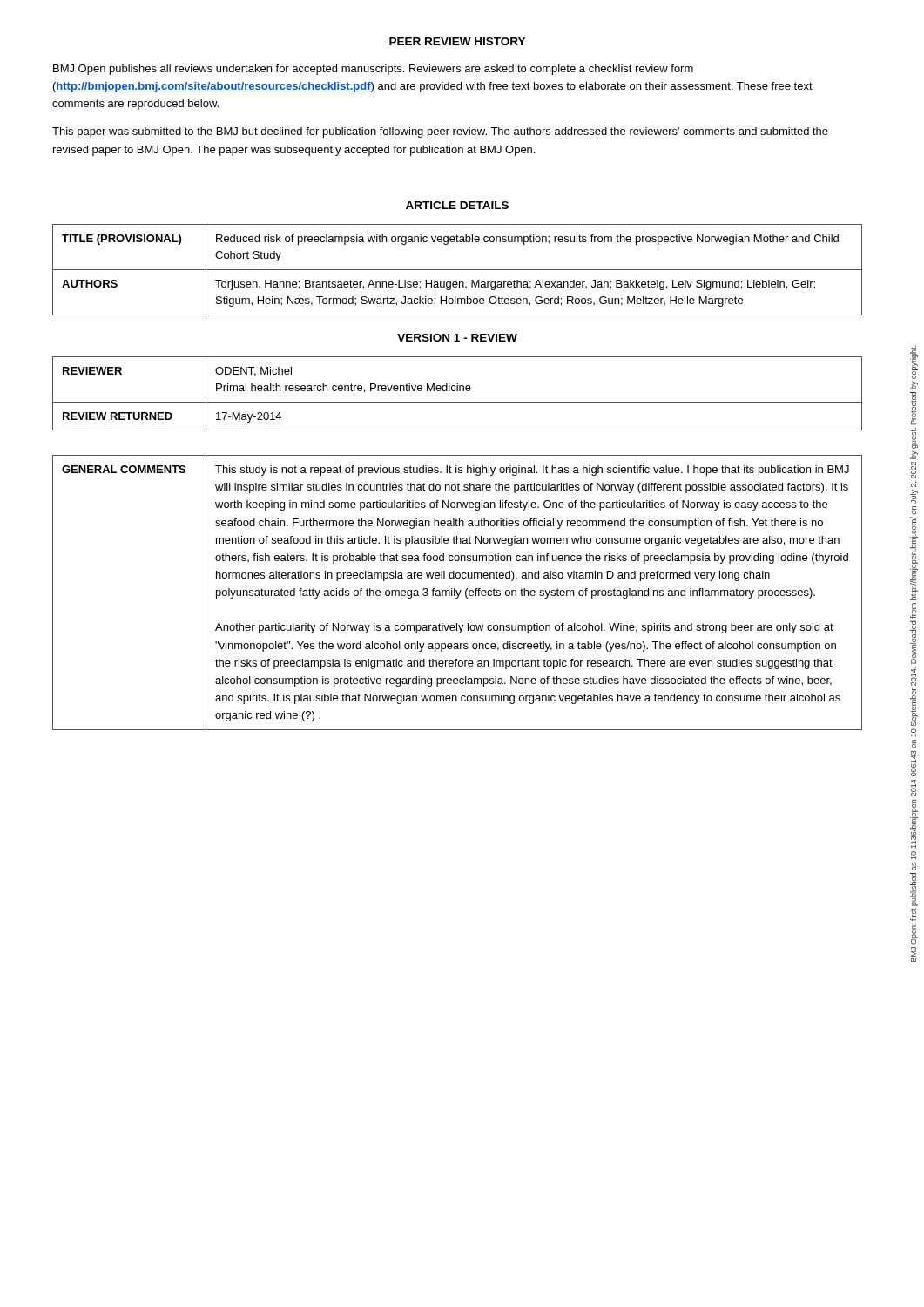
Task: Select the element starting "ARTICLE DETAILS"
Action: tap(457, 205)
